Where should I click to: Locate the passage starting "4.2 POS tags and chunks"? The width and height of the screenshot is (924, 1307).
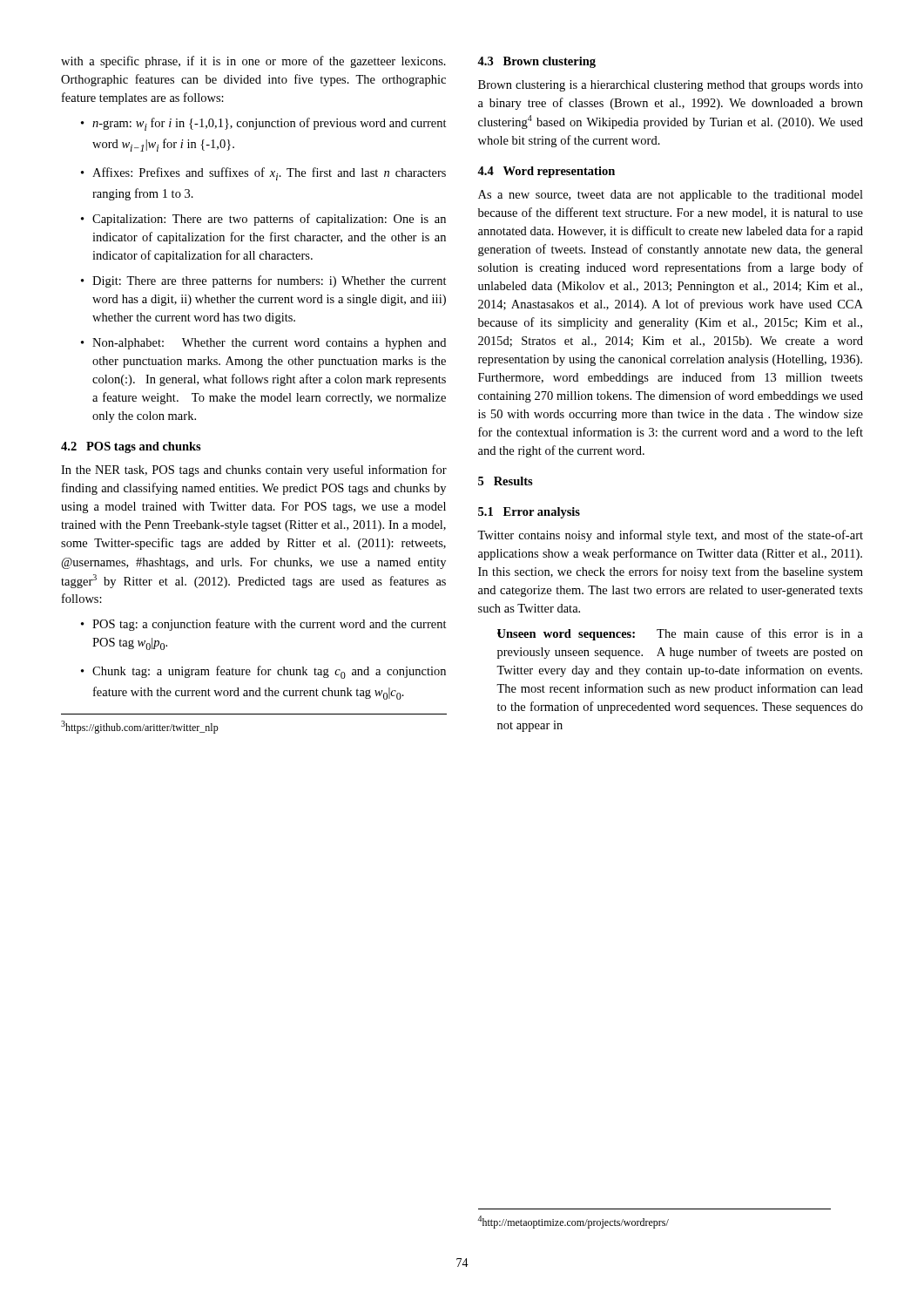click(x=131, y=446)
